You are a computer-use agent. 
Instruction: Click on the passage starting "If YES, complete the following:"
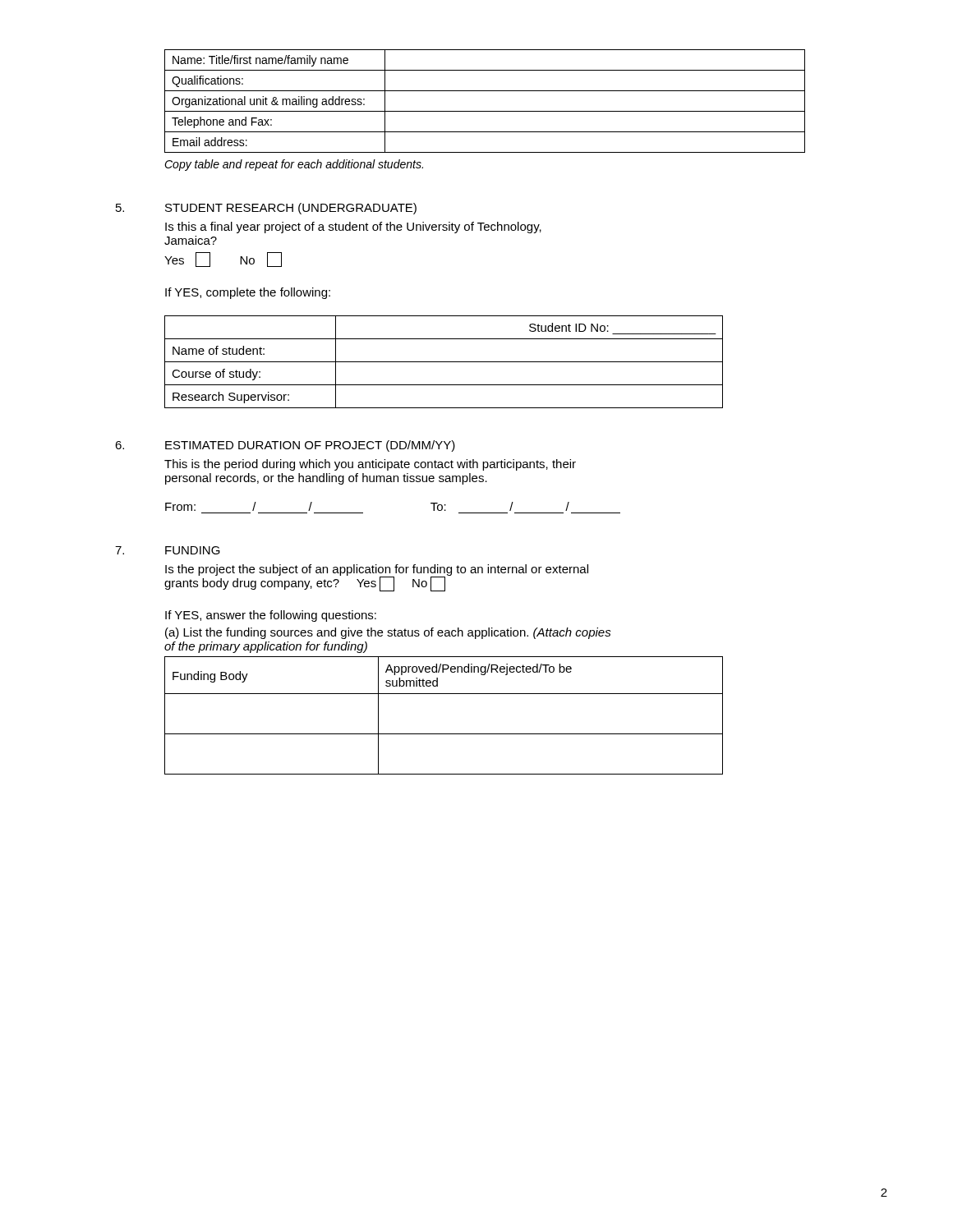[248, 292]
